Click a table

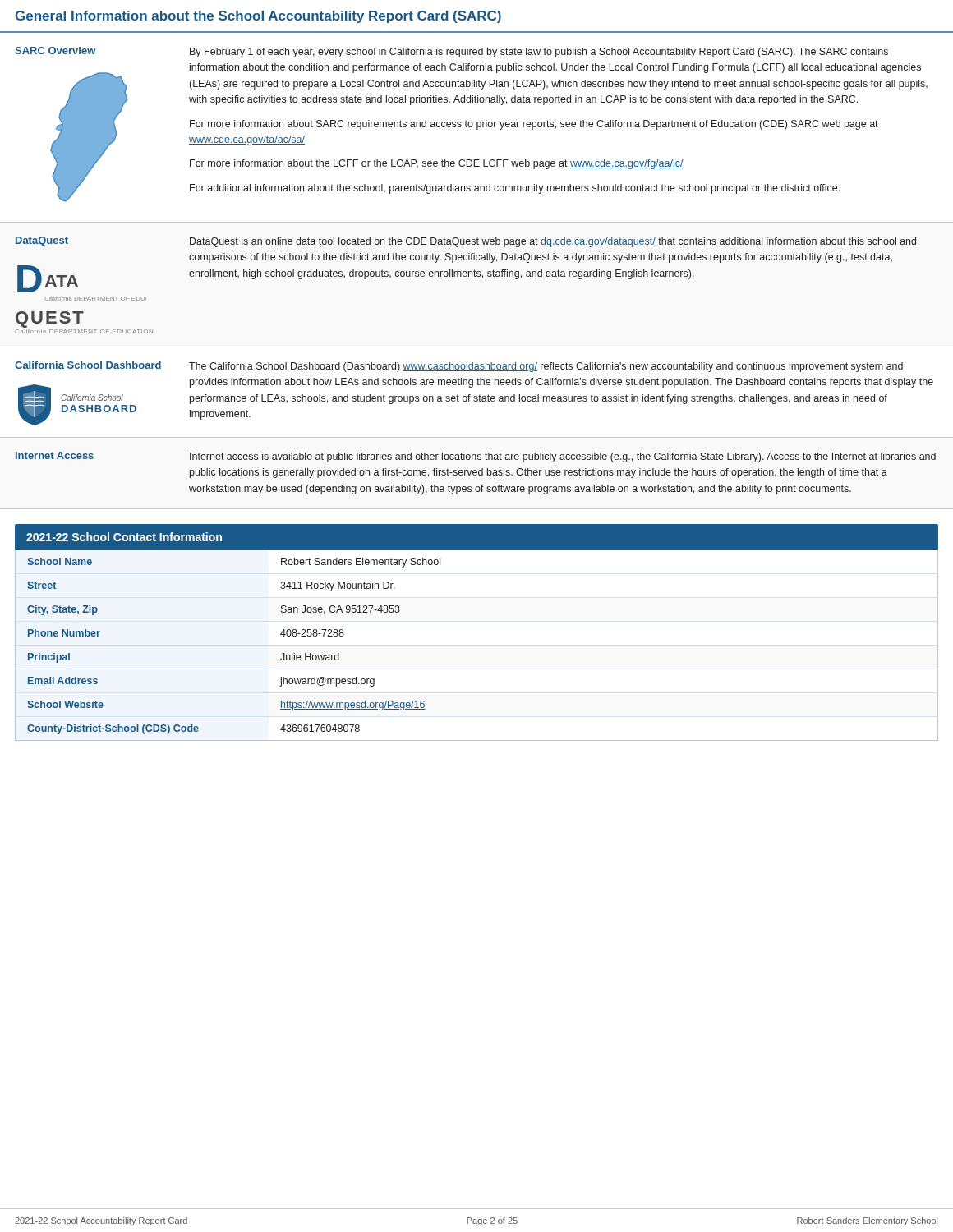click(476, 646)
